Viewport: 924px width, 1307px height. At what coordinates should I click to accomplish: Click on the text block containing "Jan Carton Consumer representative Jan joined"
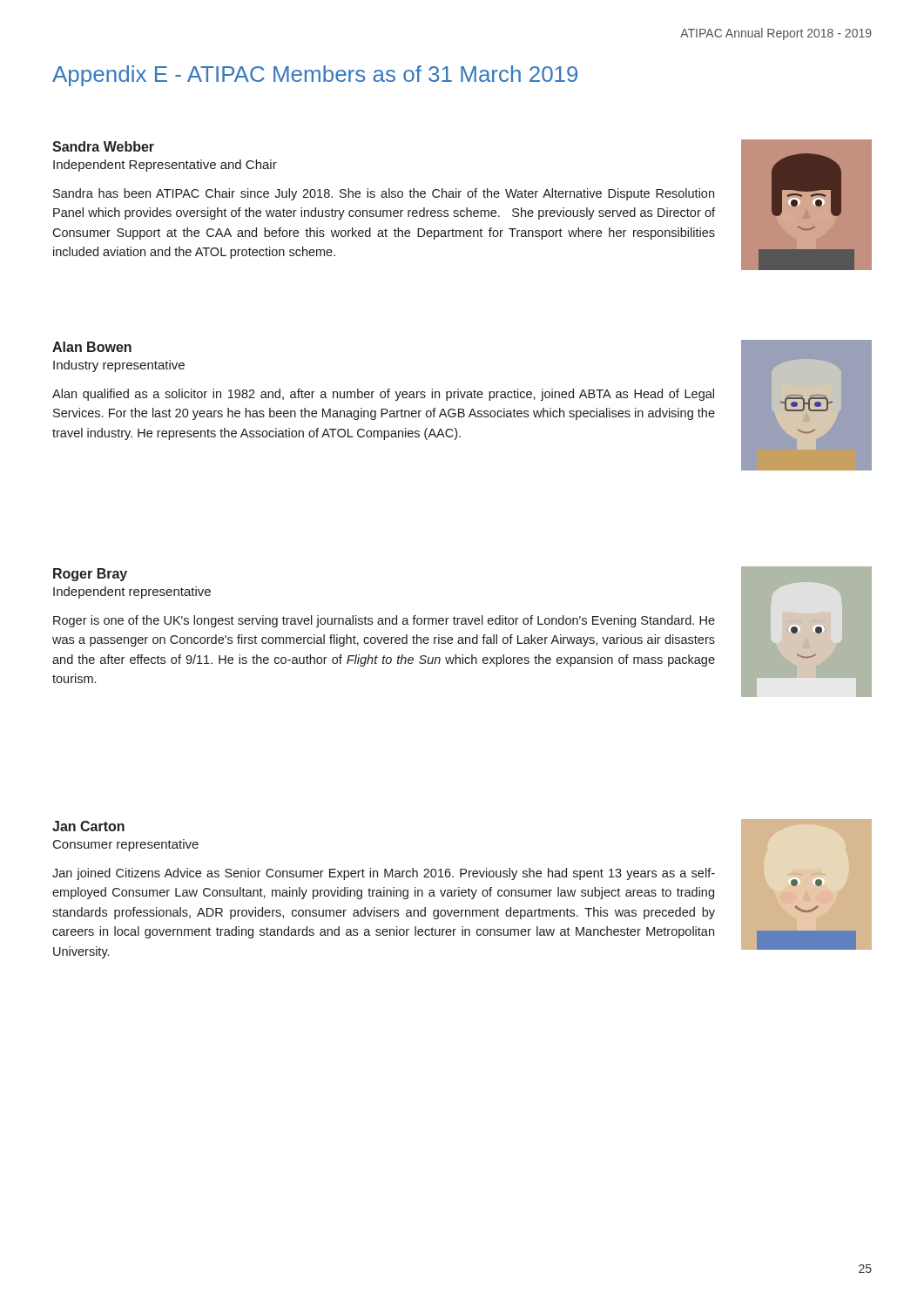(x=462, y=890)
